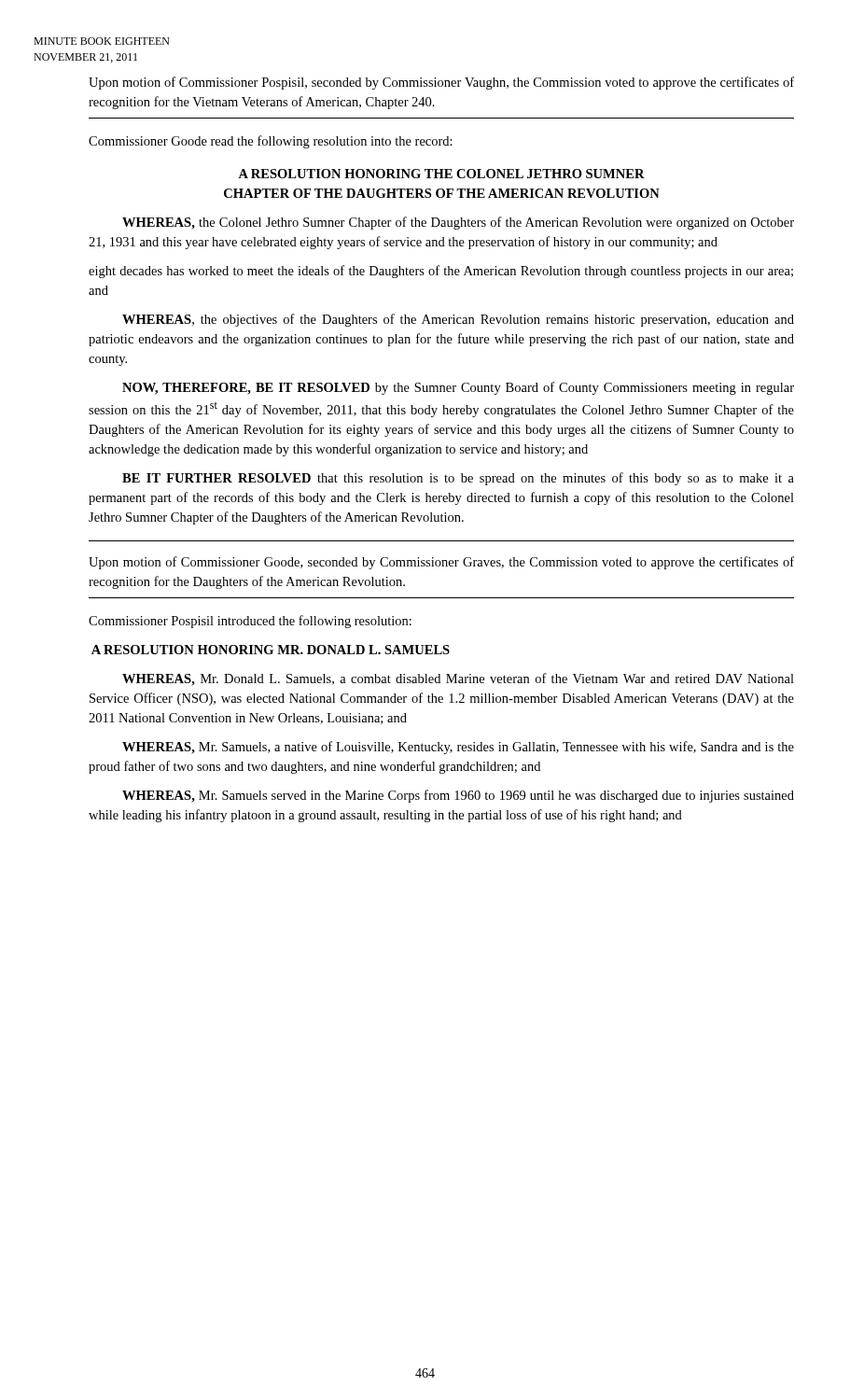The width and height of the screenshot is (850, 1400).
Task: Select the text block starting "A RESOLUTION HONORING THE COLONEL"
Action: pyautogui.click(x=441, y=183)
